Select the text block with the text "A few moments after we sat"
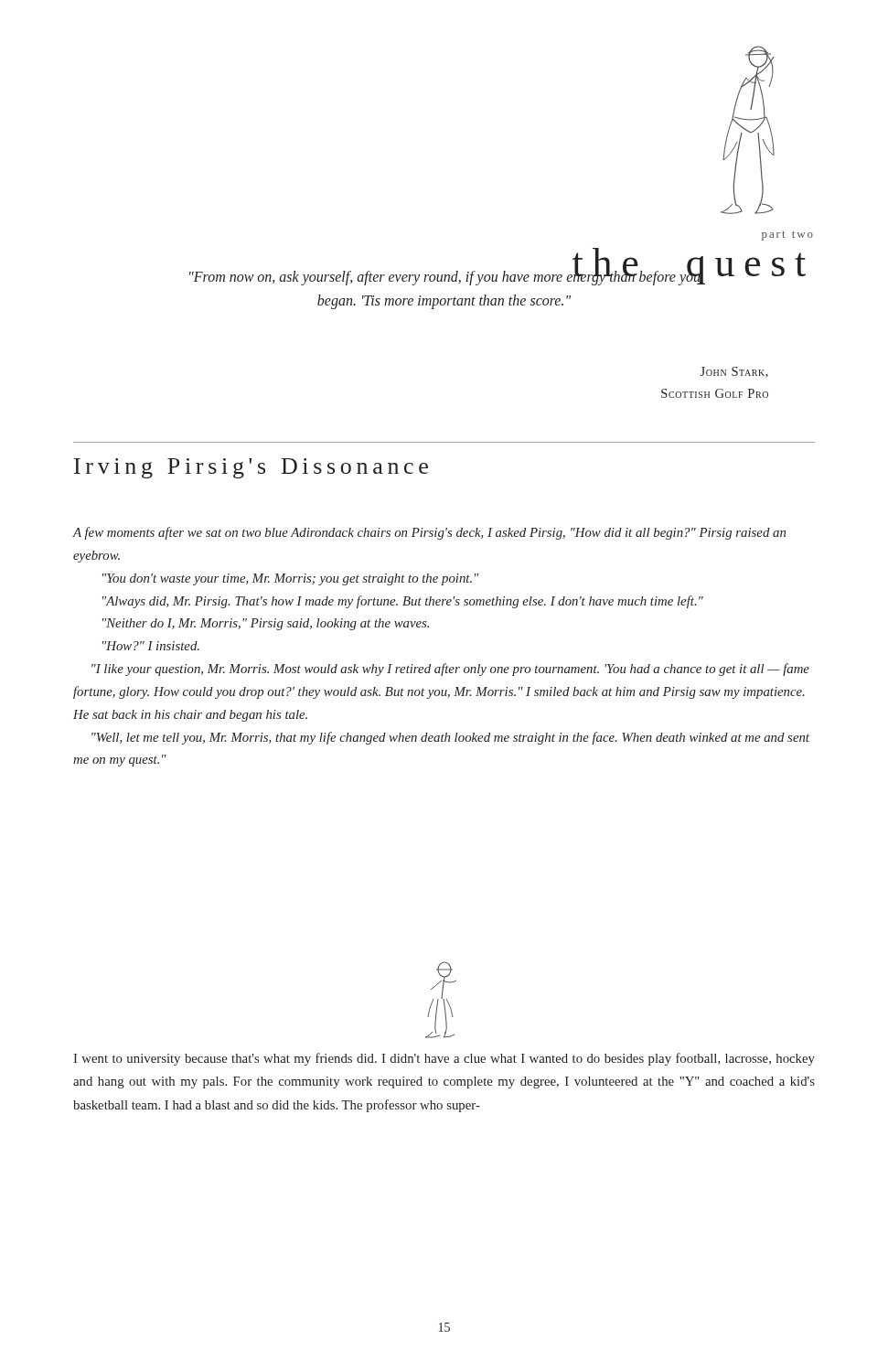 429,533
